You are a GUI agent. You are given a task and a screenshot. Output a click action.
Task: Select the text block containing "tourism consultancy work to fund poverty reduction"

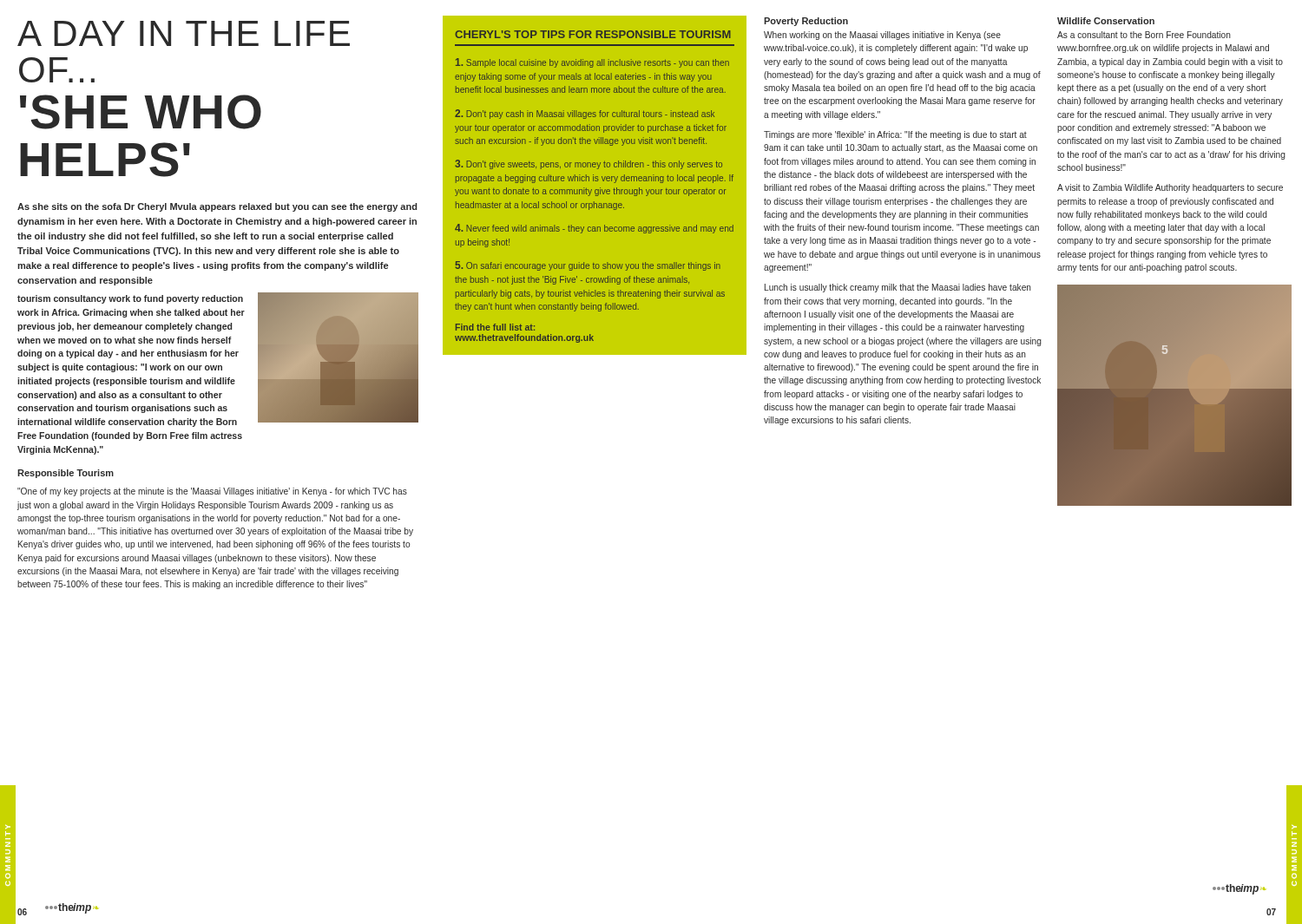131,374
